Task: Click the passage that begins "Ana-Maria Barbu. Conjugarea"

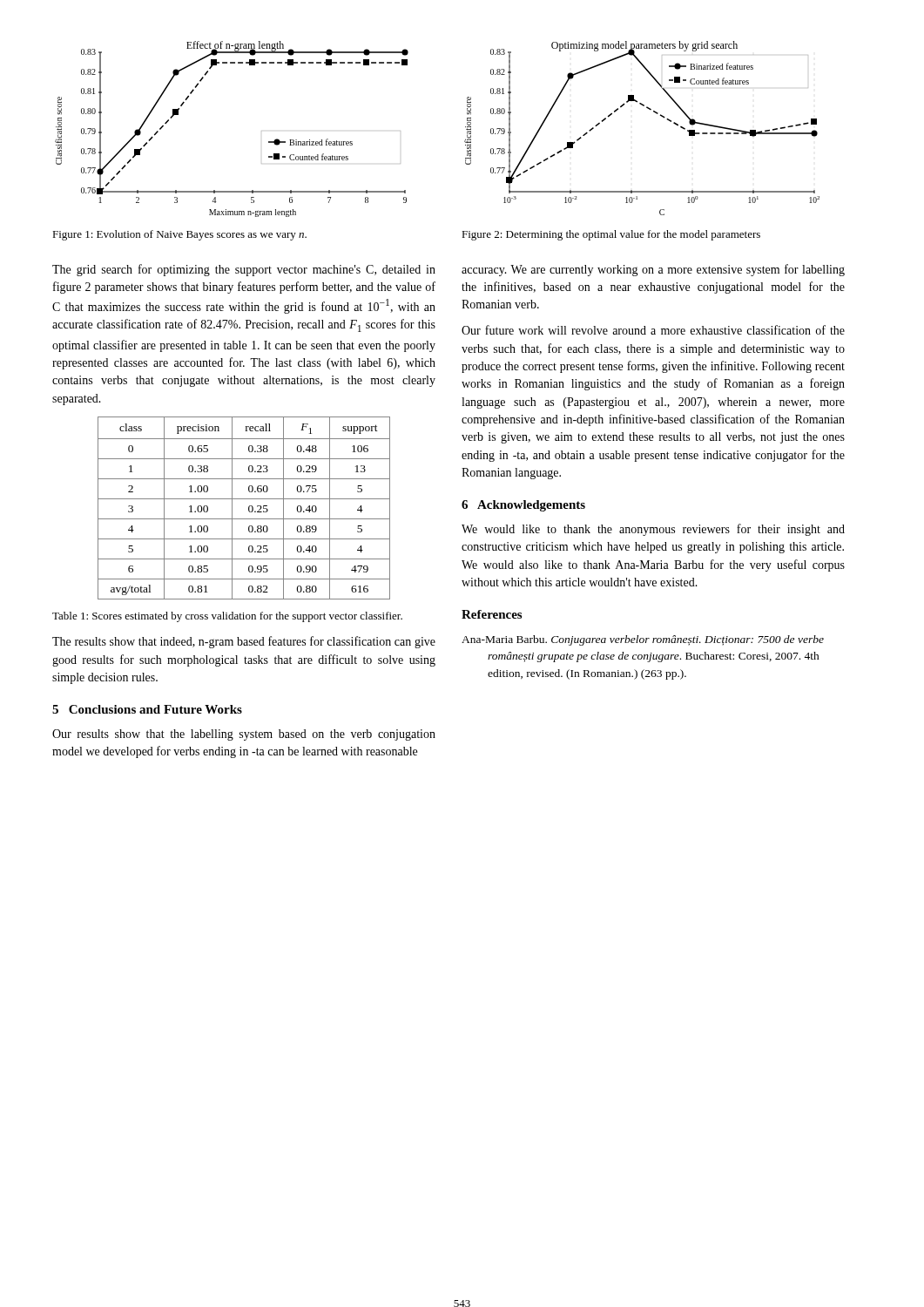Action: coord(653,656)
